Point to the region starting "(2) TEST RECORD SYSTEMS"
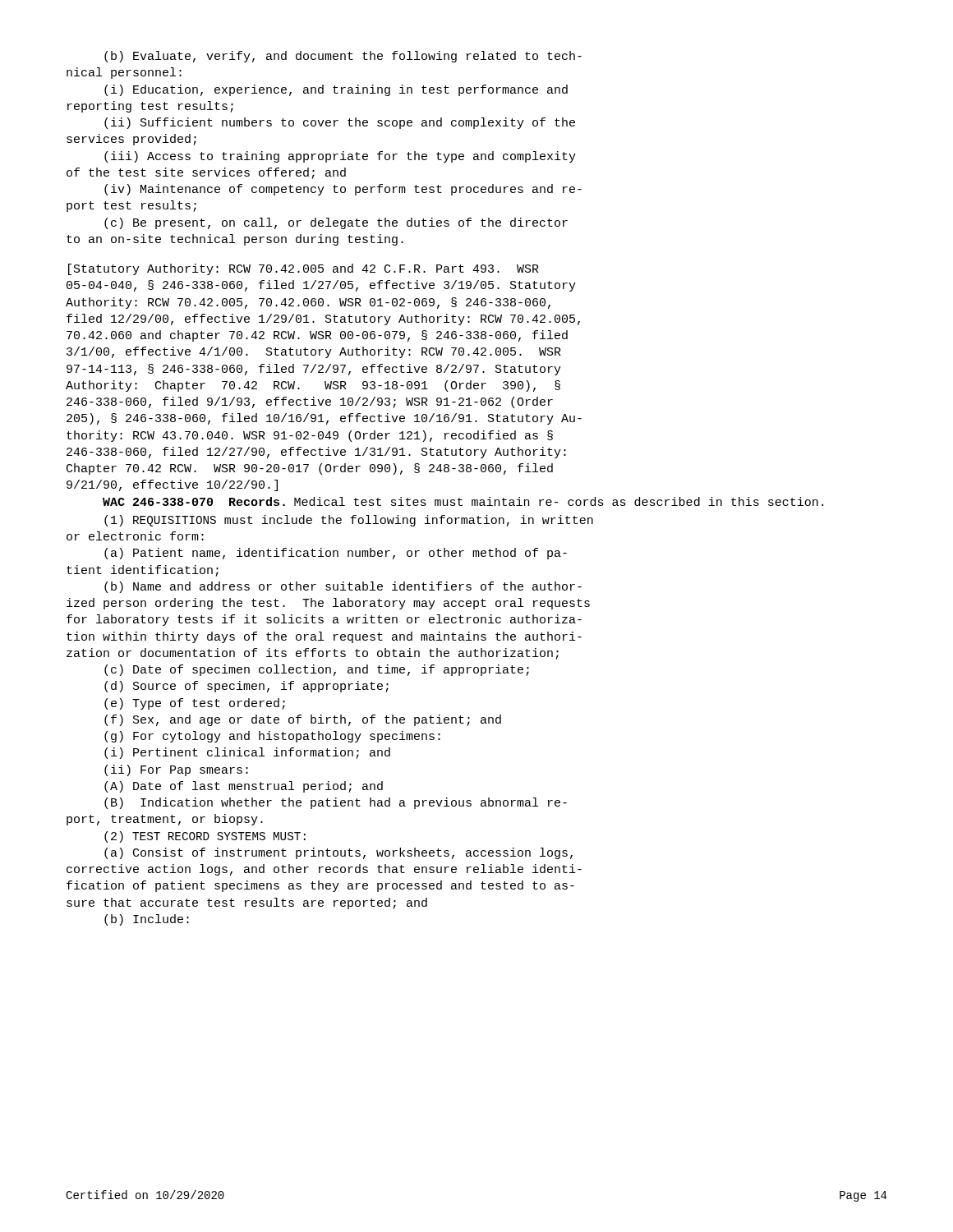This screenshot has width=953, height=1232. point(205,837)
